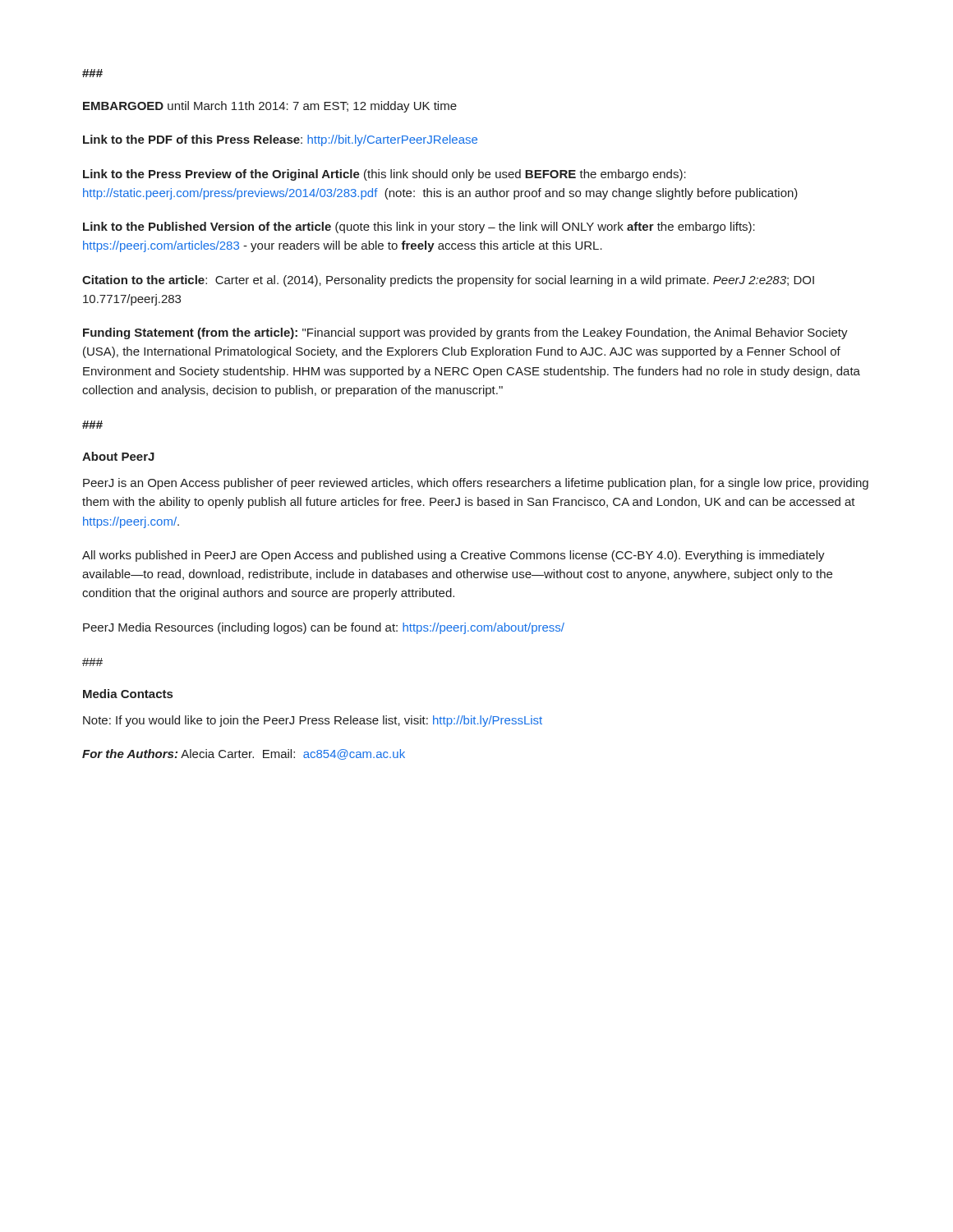Viewport: 953px width, 1232px height.
Task: Click on the text block that reads "Note: If you would like to"
Action: coord(312,720)
